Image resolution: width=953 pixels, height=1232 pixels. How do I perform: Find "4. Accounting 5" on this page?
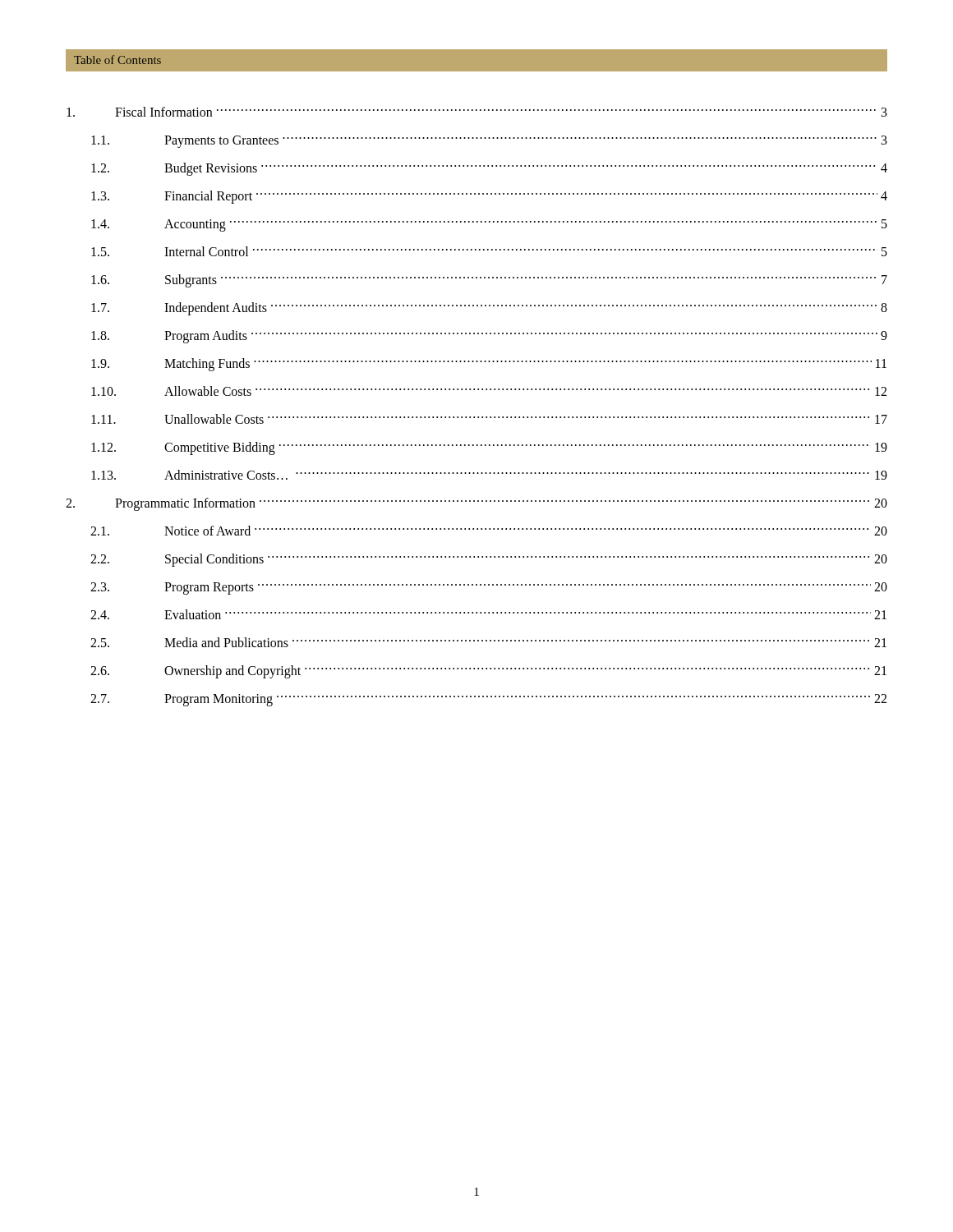click(476, 223)
